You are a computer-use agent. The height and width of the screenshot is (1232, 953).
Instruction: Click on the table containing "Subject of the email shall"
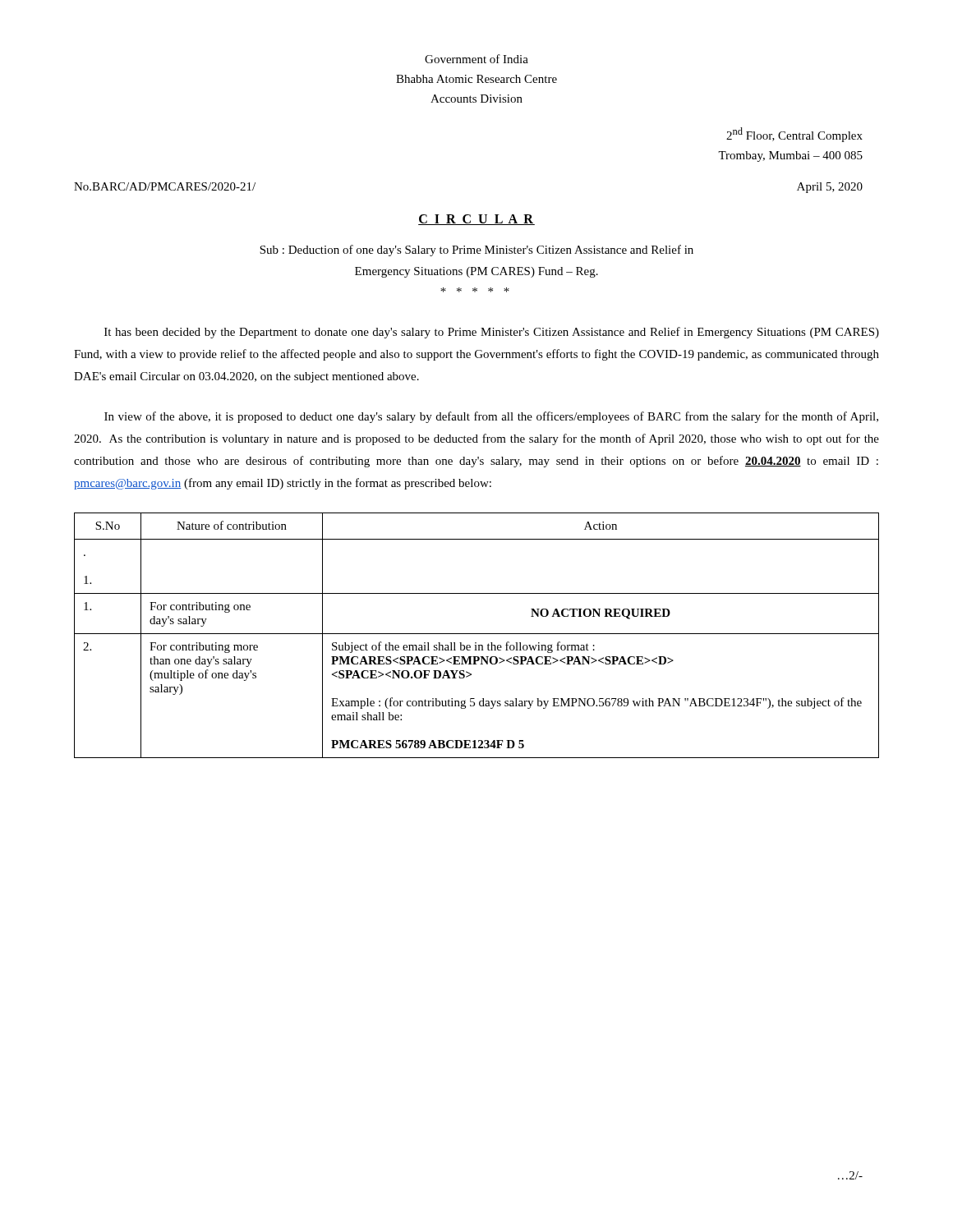[476, 635]
